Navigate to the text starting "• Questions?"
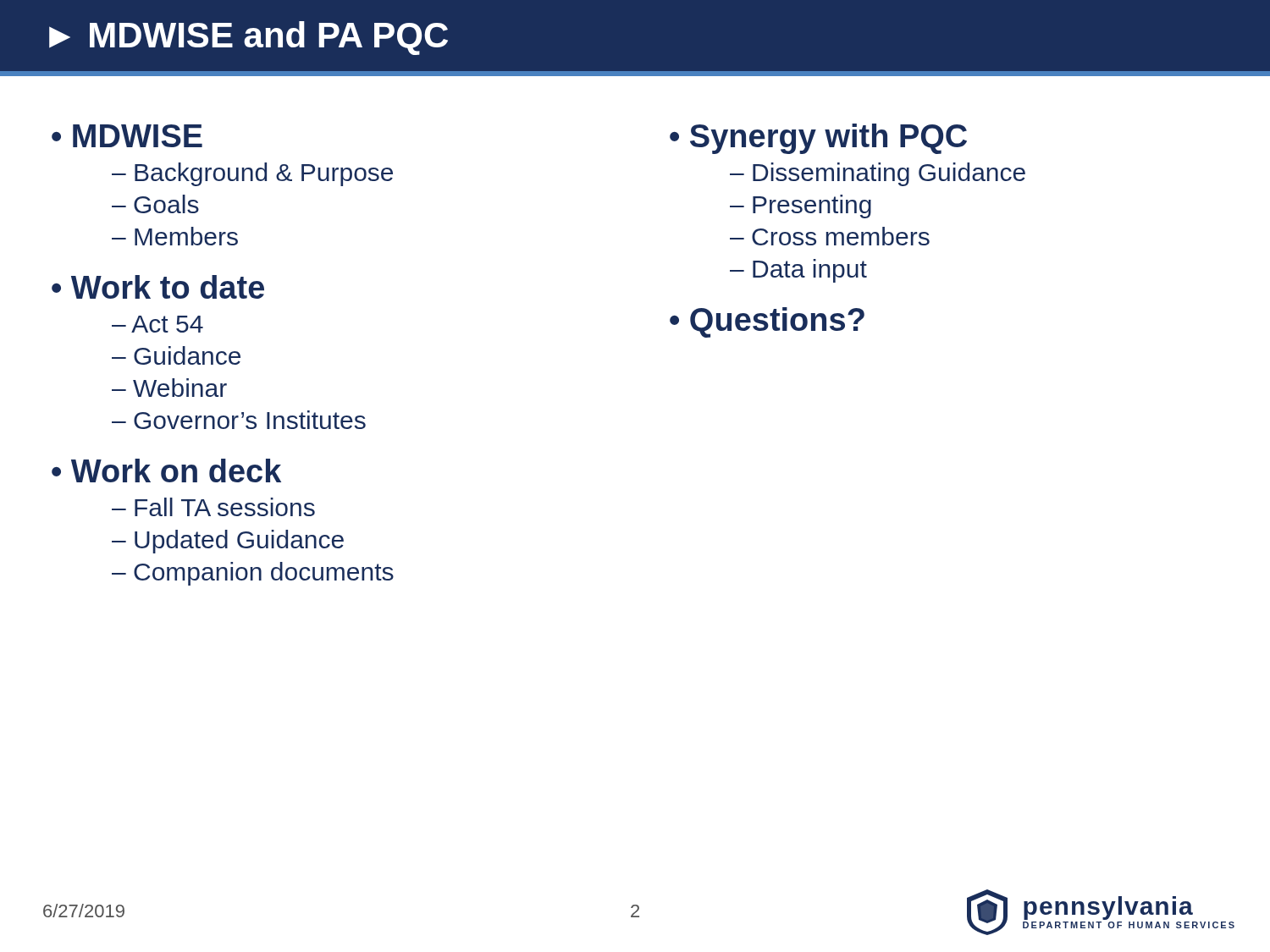Viewport: 1270px width, 952px height. (x=767, y=320)
